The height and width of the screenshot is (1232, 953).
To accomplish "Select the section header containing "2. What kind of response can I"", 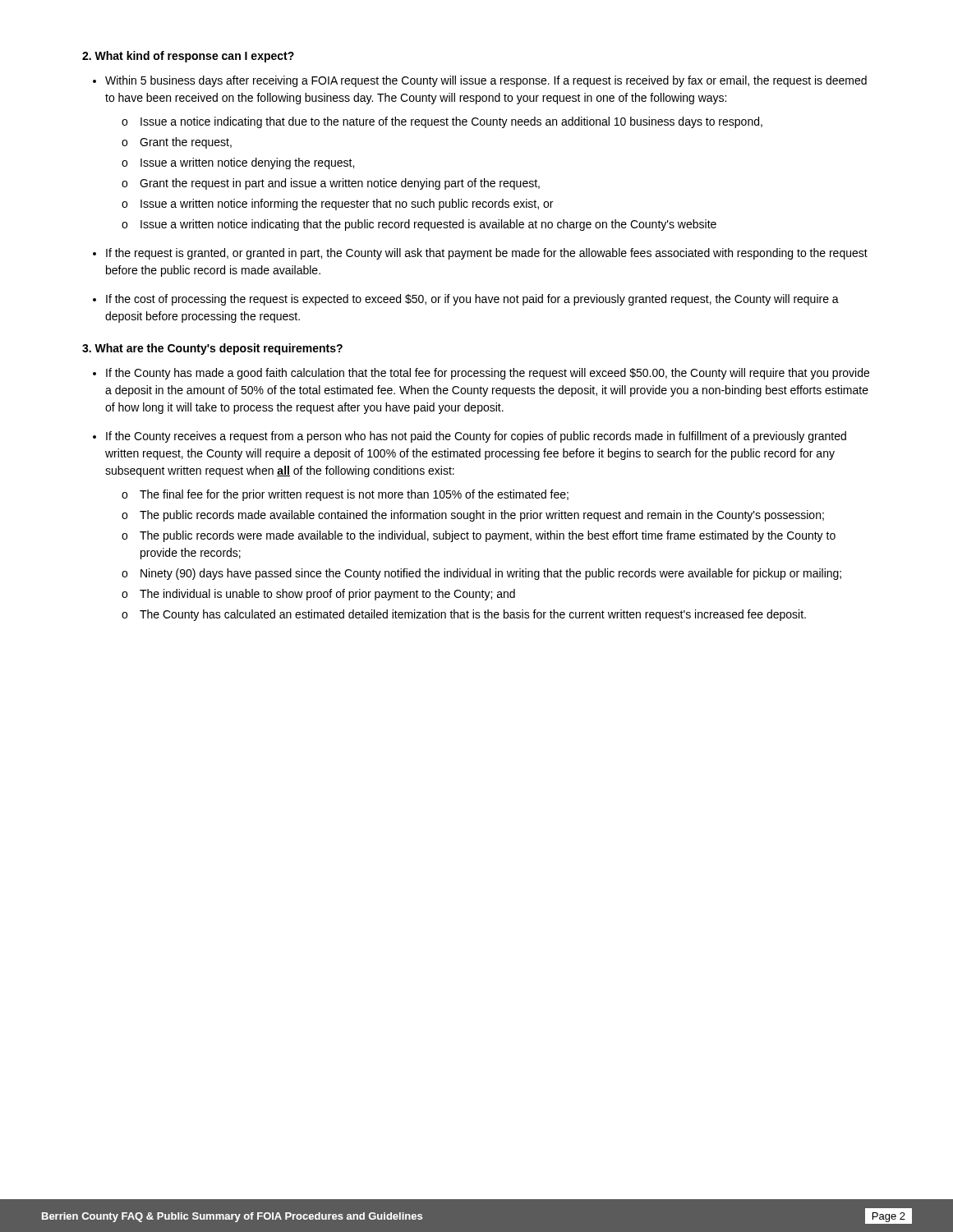I will (188, 56).
